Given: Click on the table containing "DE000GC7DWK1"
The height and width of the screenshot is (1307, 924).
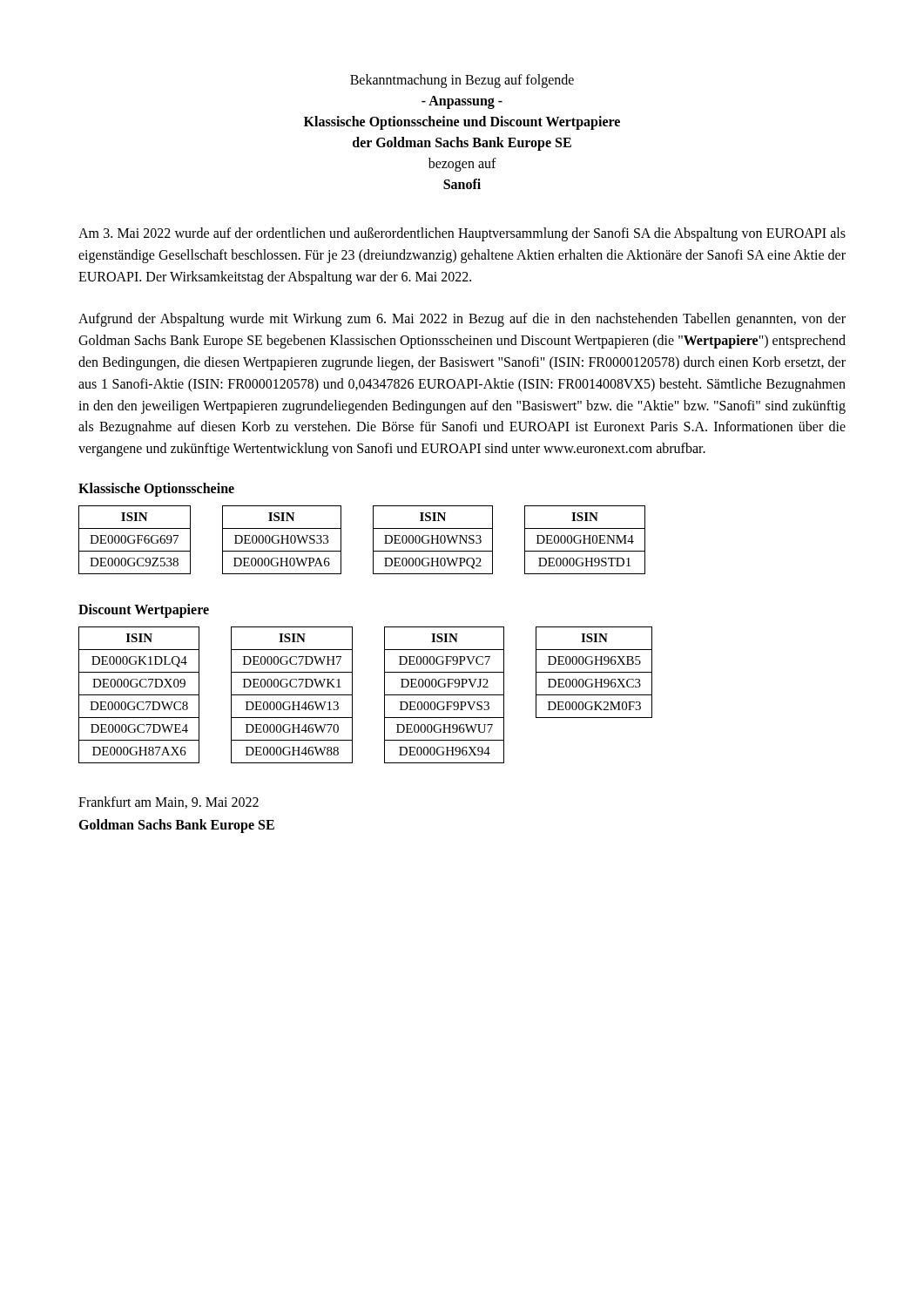Looking at the screenshot, I should click(300, 695).
